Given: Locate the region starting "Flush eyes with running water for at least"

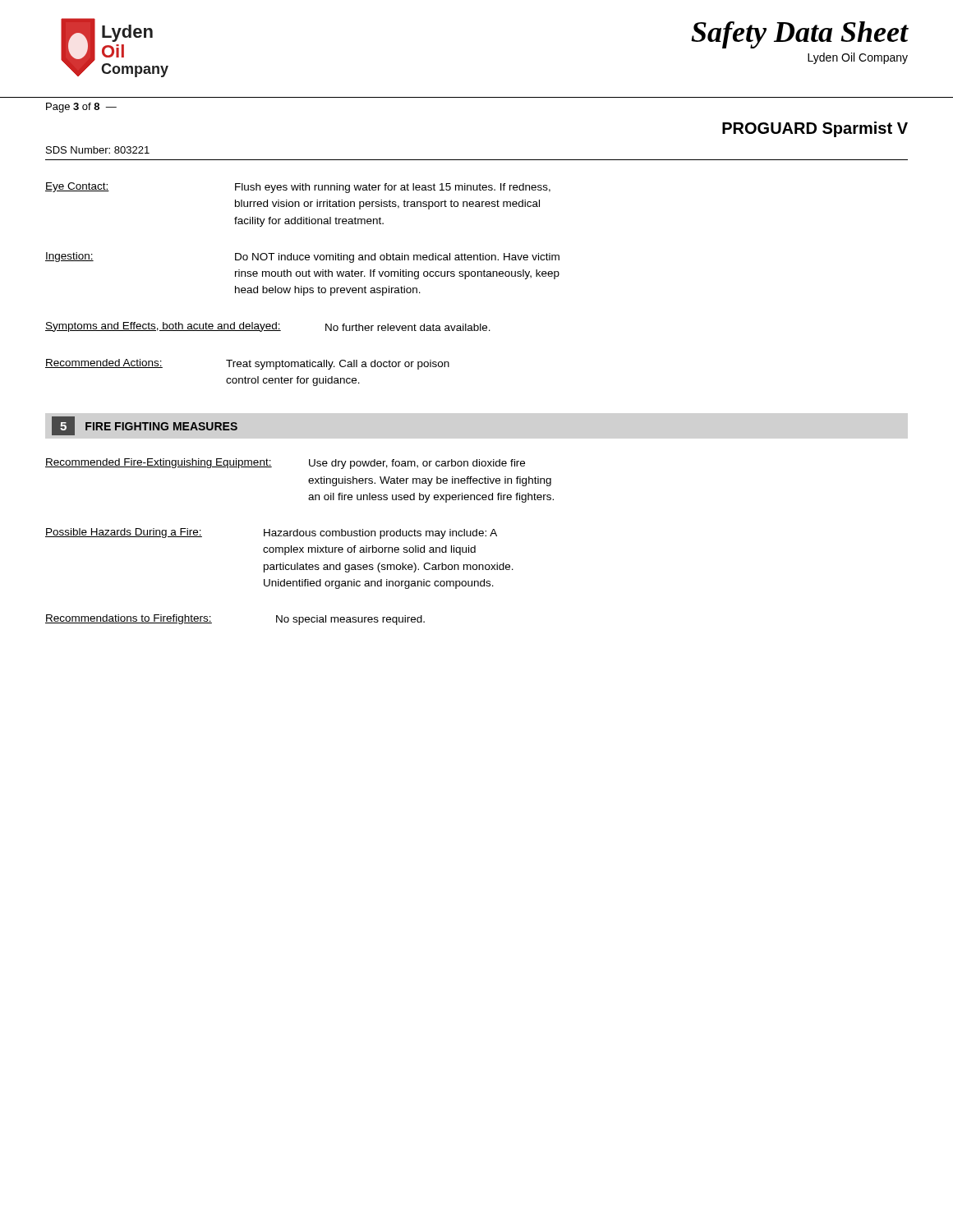Looking at the screenshot, I should click(x=393, y=204).
